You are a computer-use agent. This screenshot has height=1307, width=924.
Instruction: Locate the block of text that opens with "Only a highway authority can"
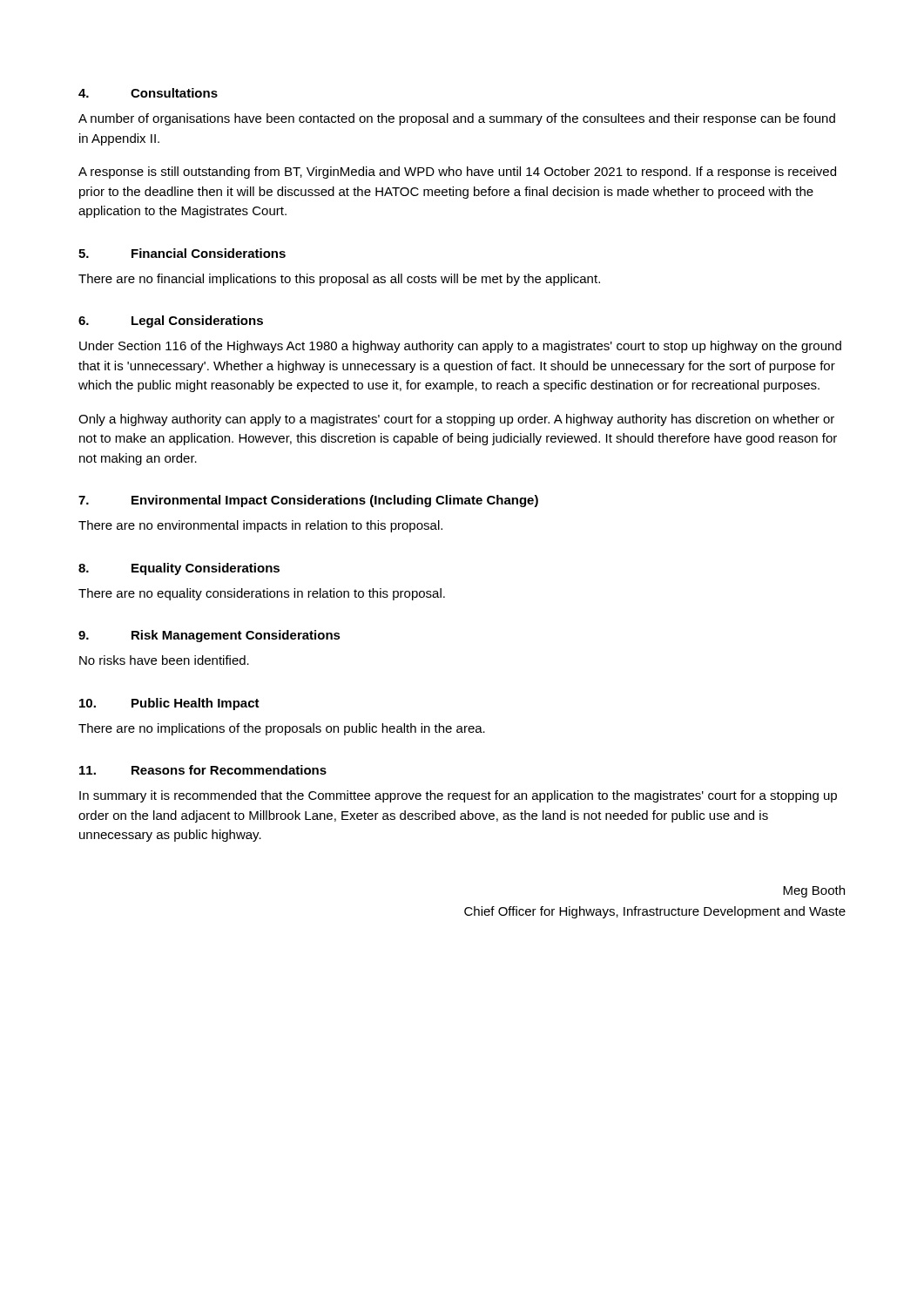[458, 438]
